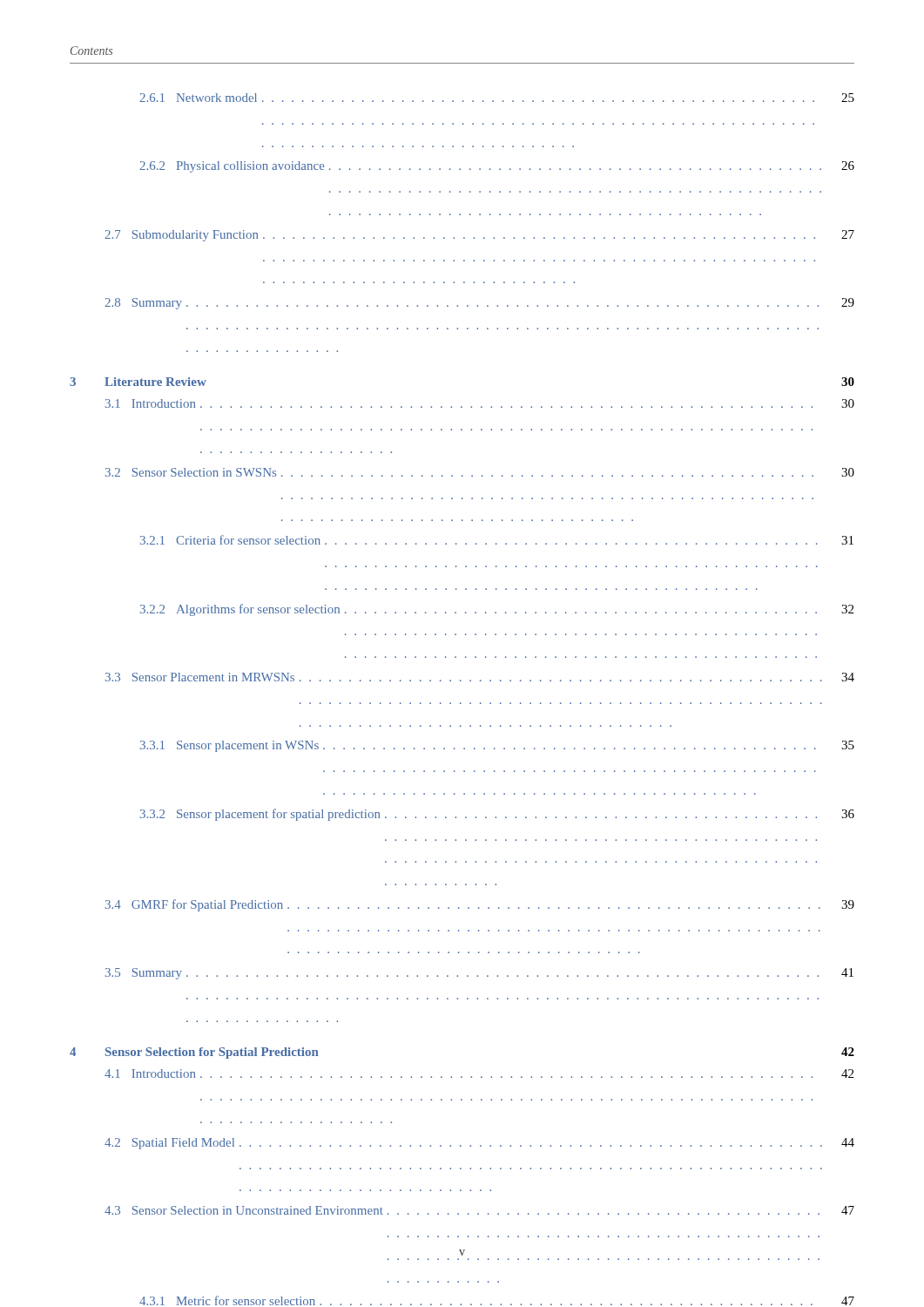The width and height of the screenshot is (924, 1307).
Task: Locate the block starting "3.4 GMRF for"
Action: tap(479, 928)
